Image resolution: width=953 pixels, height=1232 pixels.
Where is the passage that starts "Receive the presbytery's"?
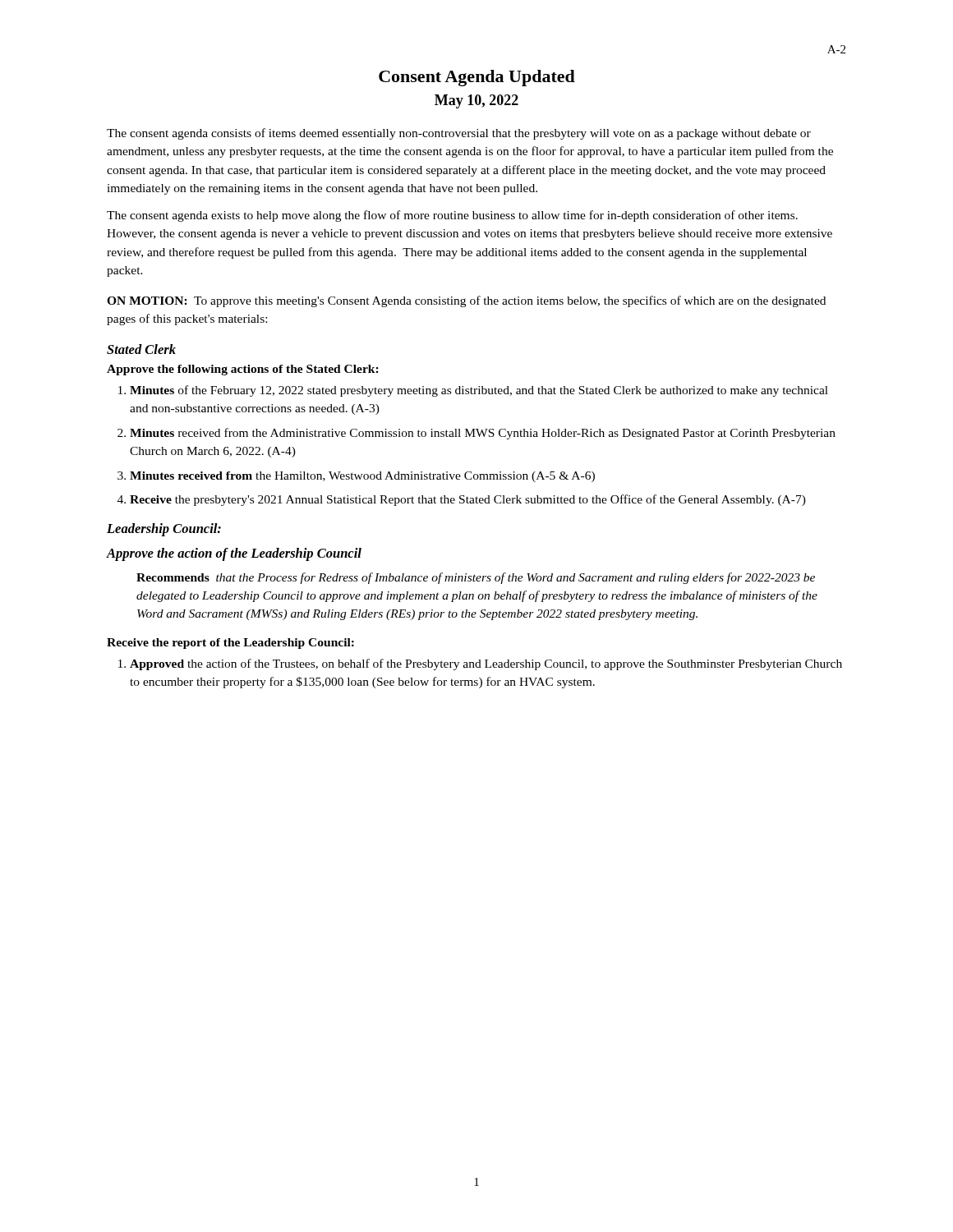point(488,500)
